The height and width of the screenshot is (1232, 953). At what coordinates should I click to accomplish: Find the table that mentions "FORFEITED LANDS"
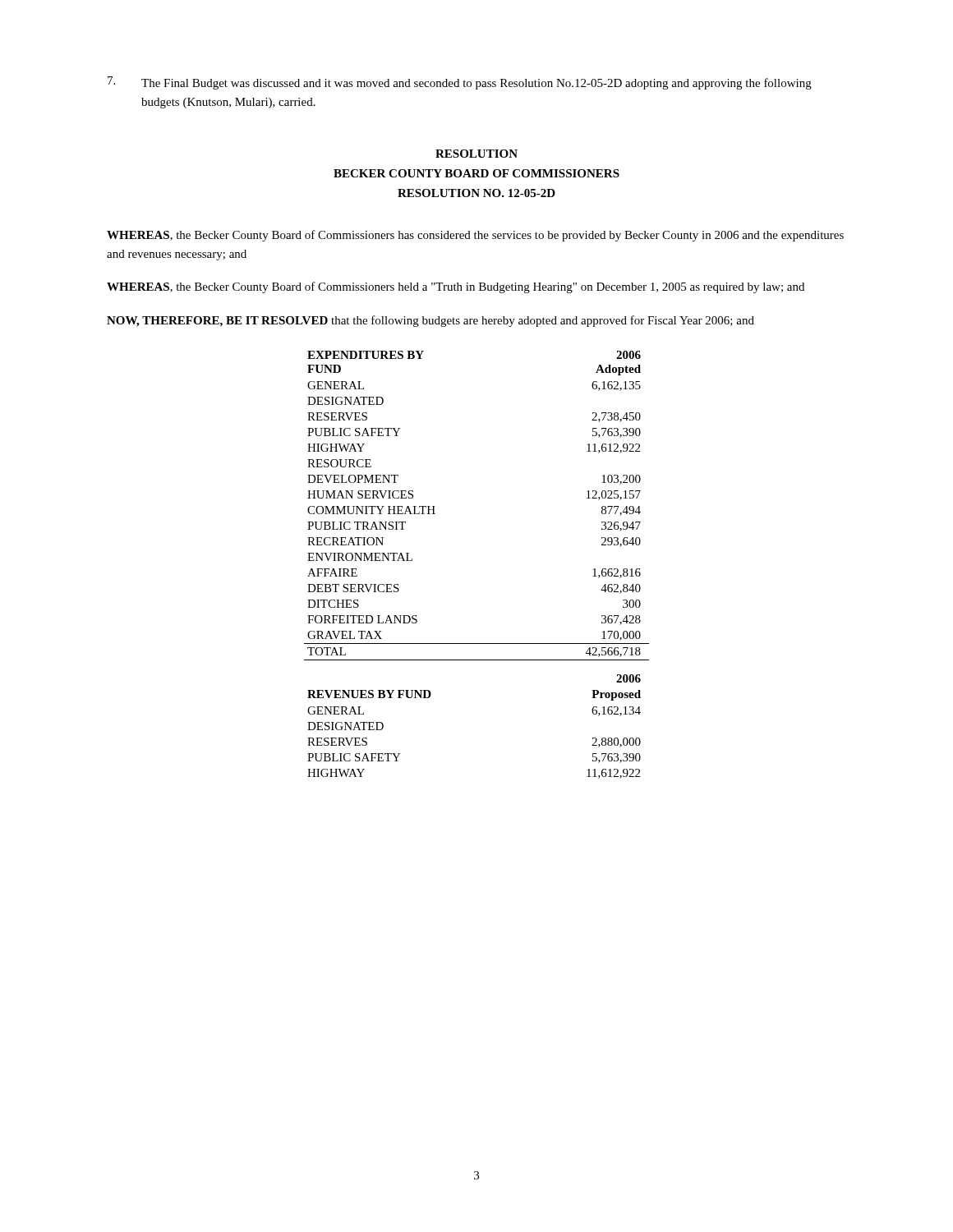[476, 564]
